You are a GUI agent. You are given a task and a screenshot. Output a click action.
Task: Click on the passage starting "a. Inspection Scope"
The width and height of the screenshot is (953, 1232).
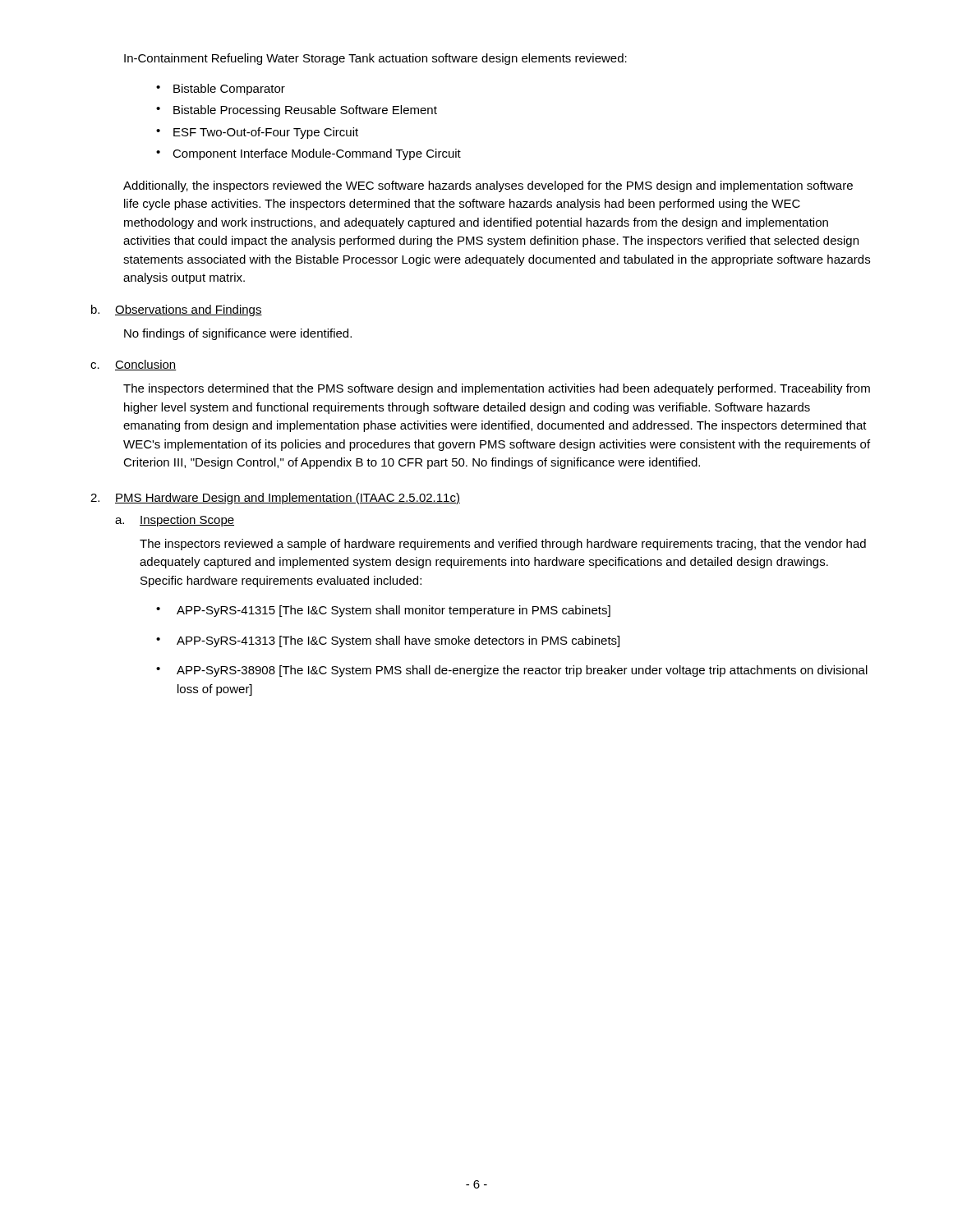175,519
